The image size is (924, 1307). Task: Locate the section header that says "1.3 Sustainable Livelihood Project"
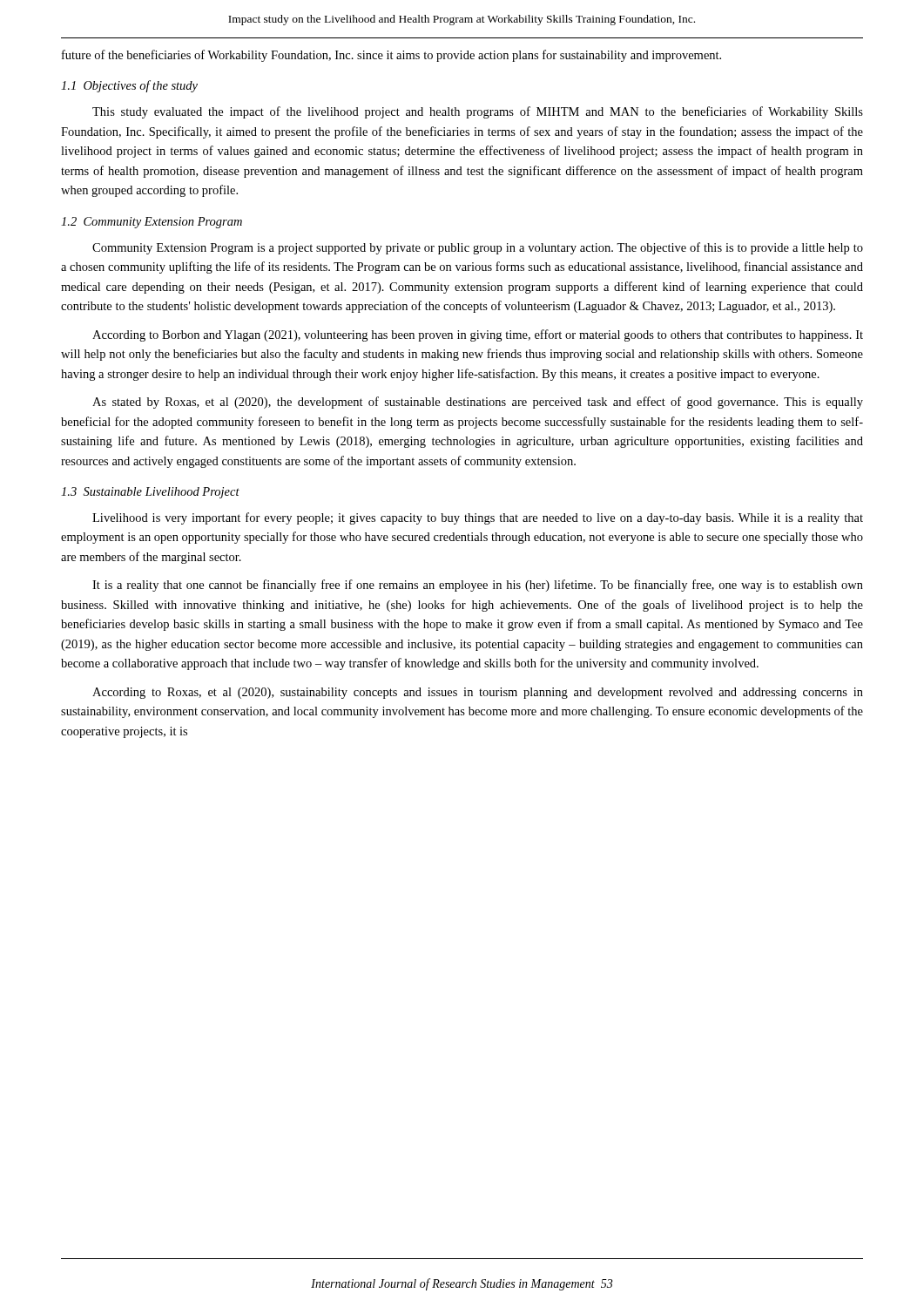click(150, 493)
